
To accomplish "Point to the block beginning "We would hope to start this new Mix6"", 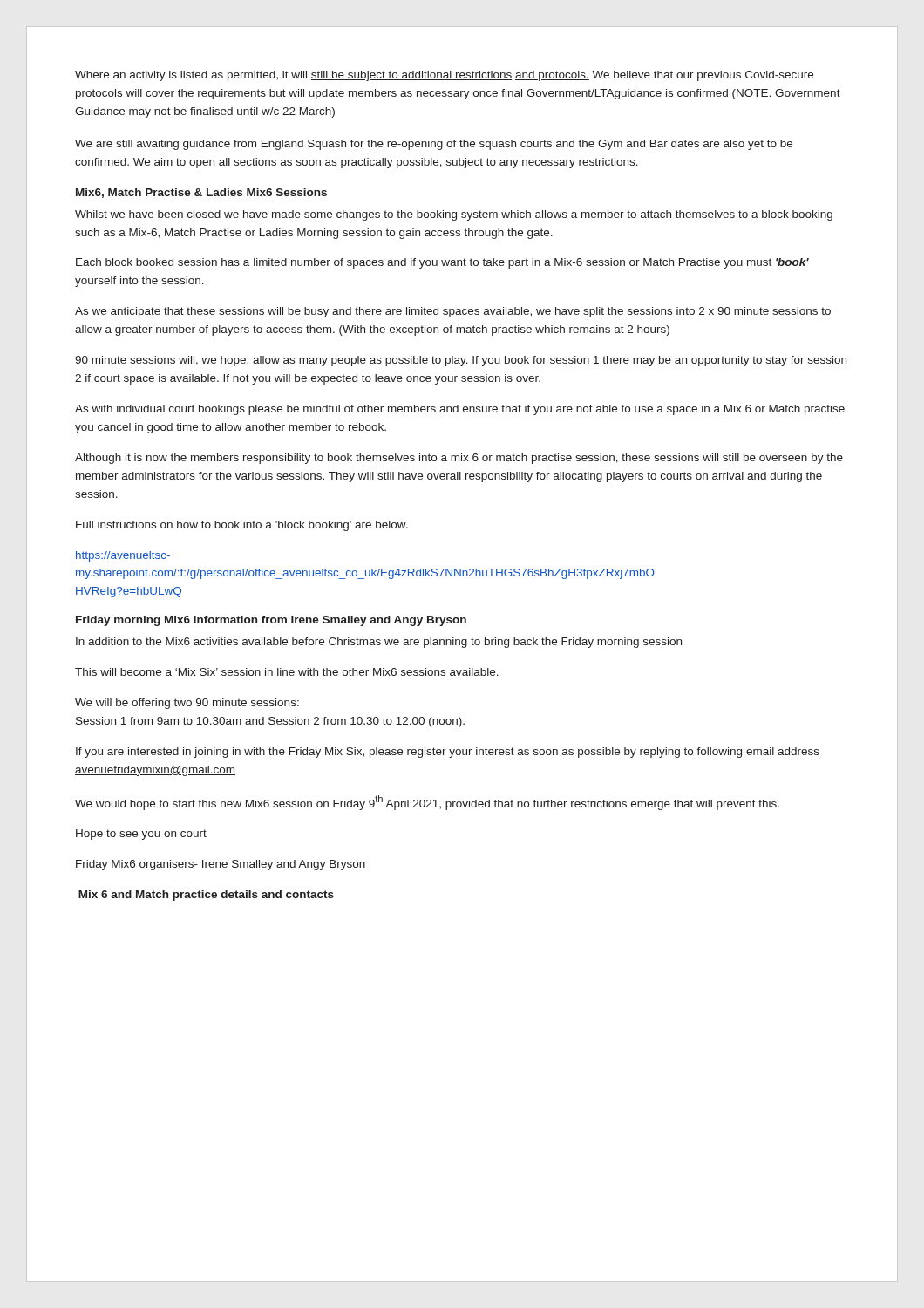I will click(428, 801).
